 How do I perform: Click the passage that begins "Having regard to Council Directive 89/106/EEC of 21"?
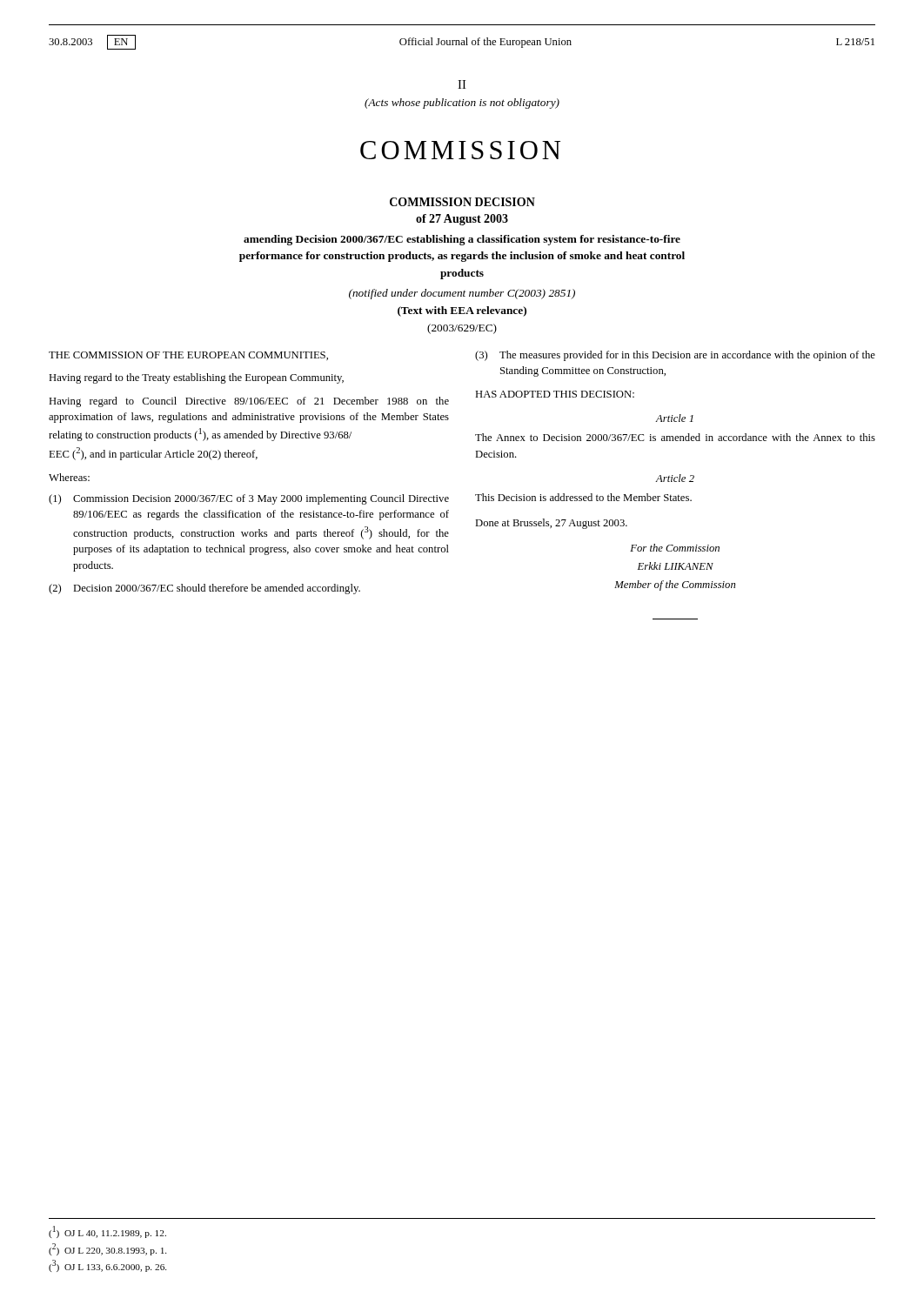pyautogui.click(x=249, y=428)
